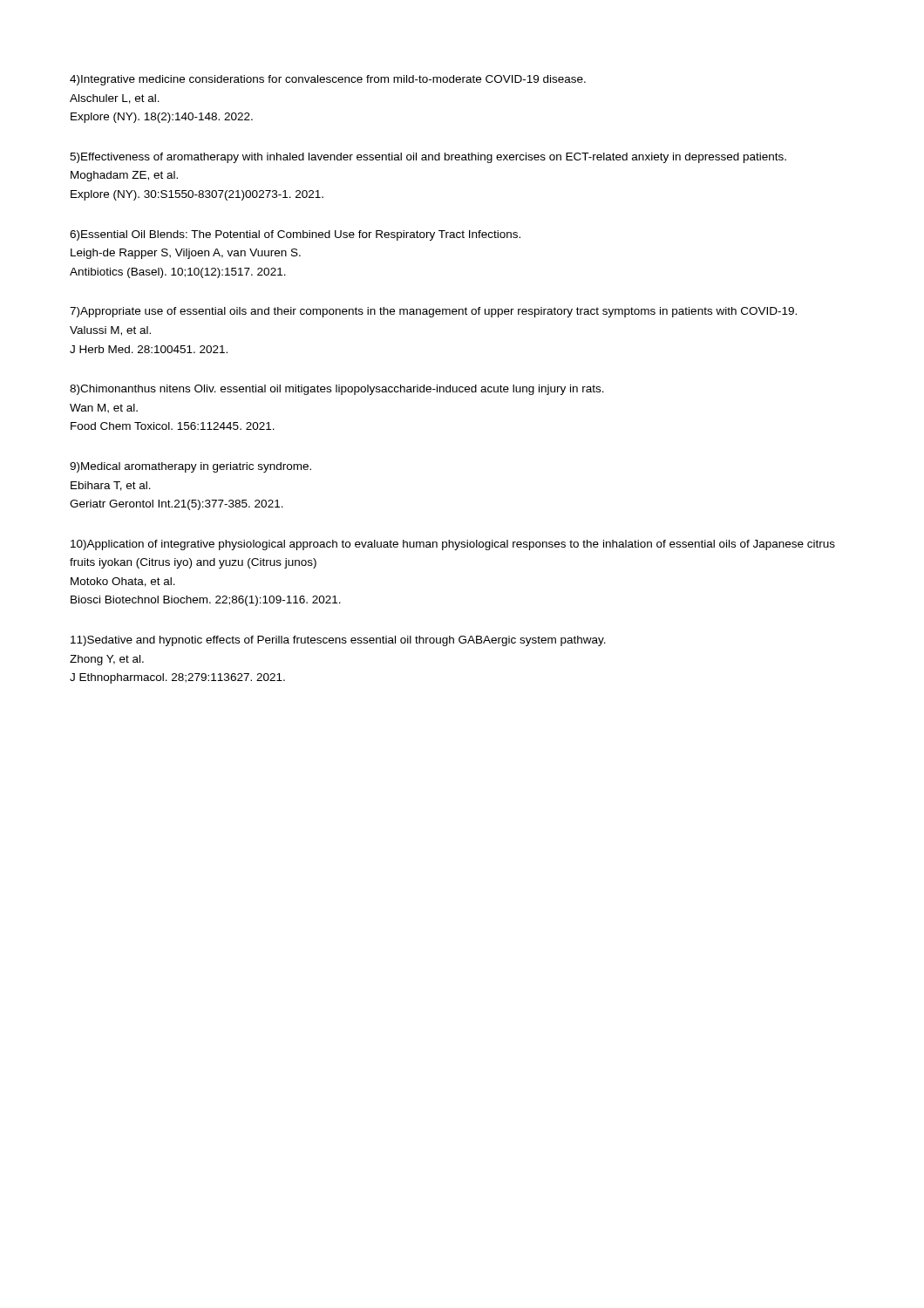Locate the text starting "8)Chimonanthus nitens Oliv. essential oil mitigates lipopolysaccharide-induced"
Image resolution: width=924 pixels, height=1308 pixels.
tap(337, 390)
